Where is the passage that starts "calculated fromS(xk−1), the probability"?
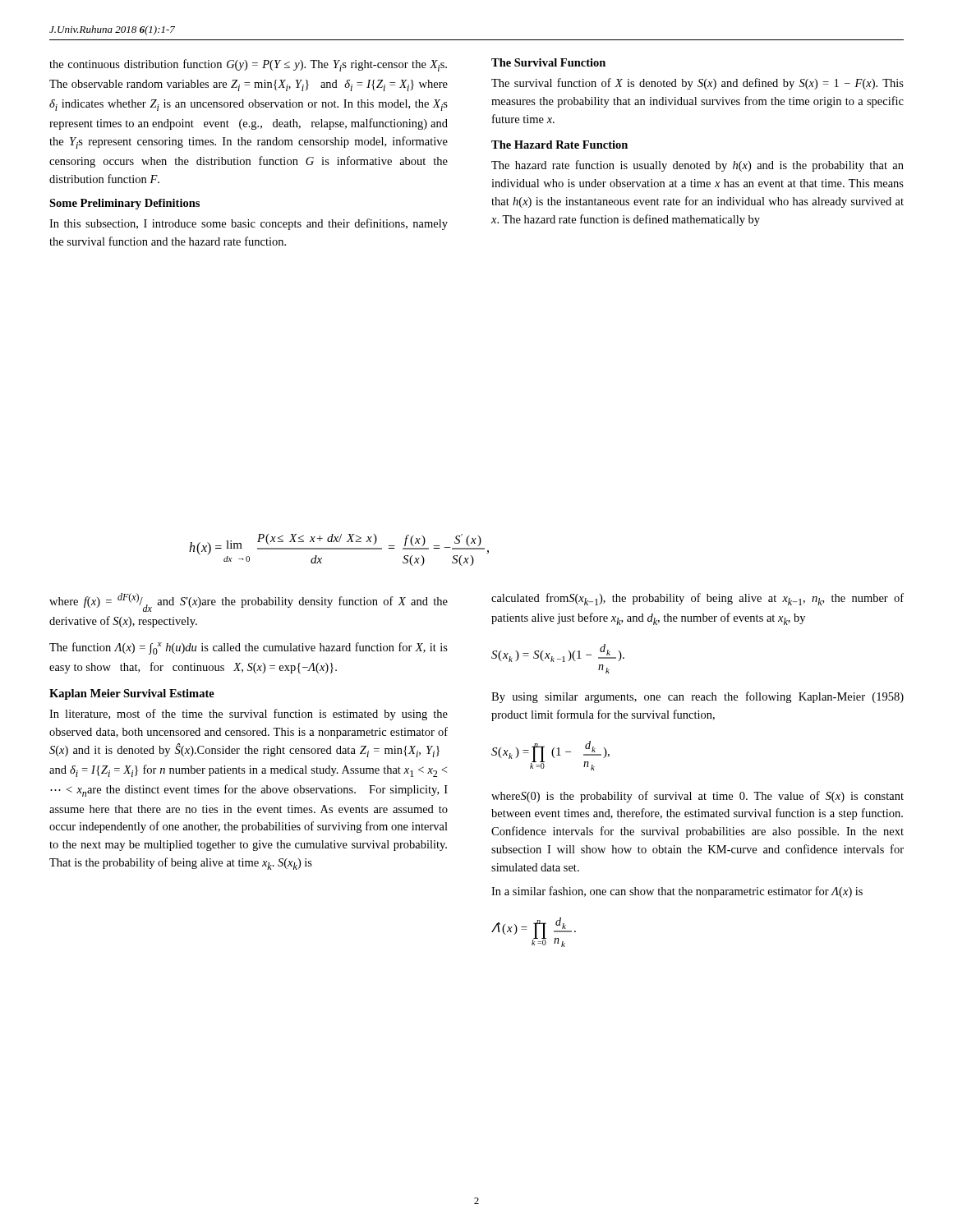The width and height of the screenshot is (953, 1232). [698, 609]
